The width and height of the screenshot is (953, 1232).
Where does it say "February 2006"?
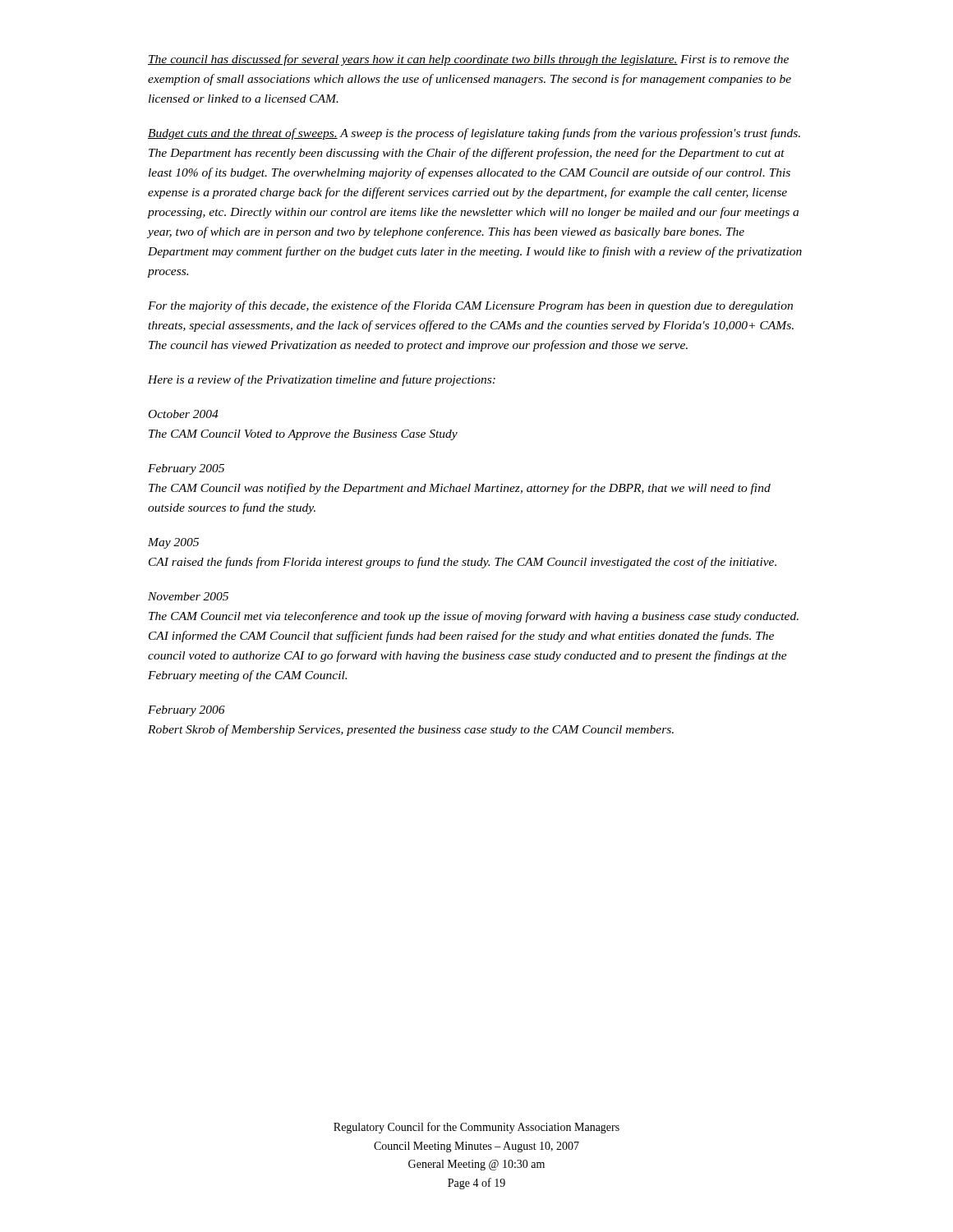coord(186,710)
